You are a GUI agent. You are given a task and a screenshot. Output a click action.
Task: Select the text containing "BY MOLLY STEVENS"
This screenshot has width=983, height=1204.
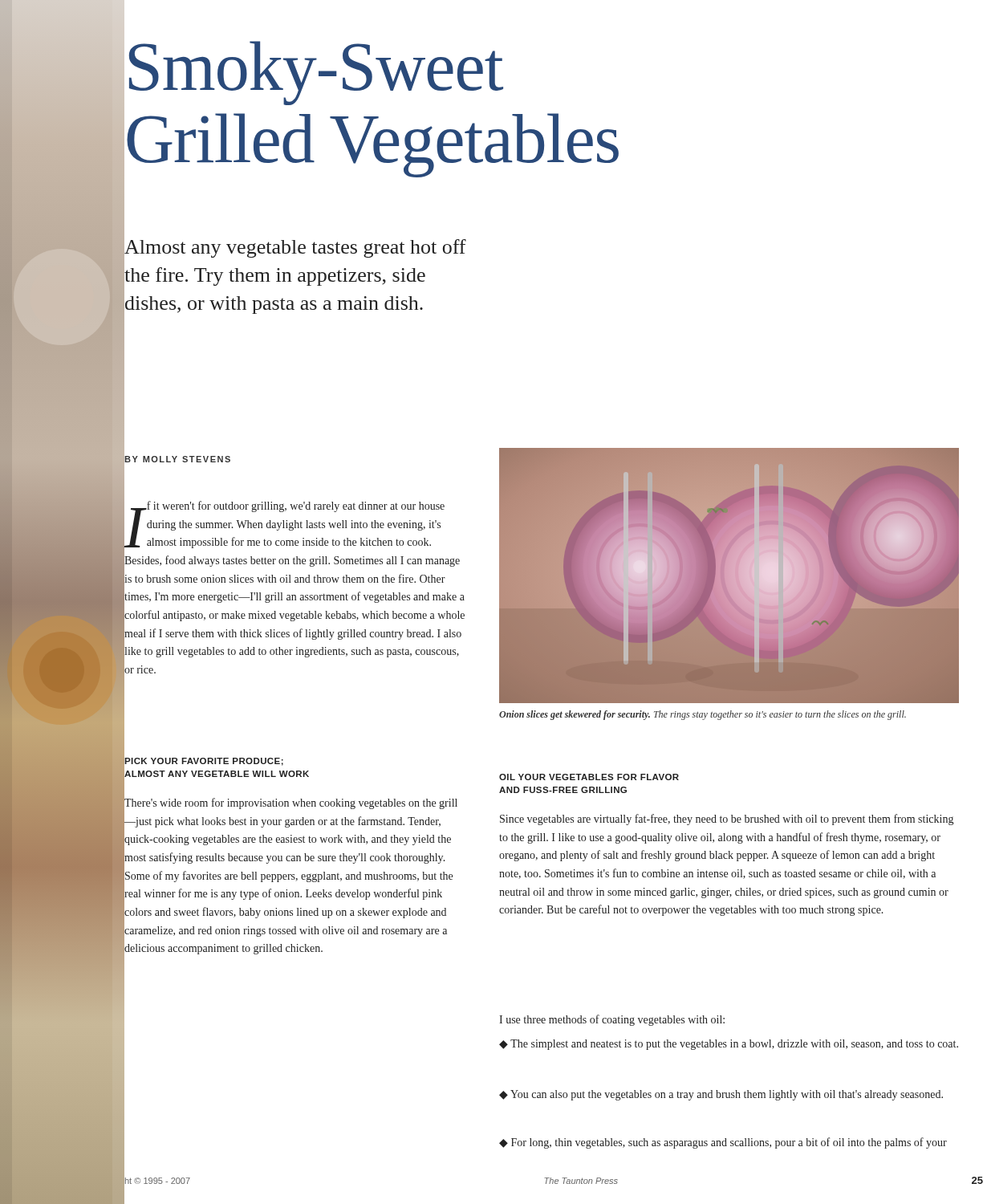(x=178, y=459)
